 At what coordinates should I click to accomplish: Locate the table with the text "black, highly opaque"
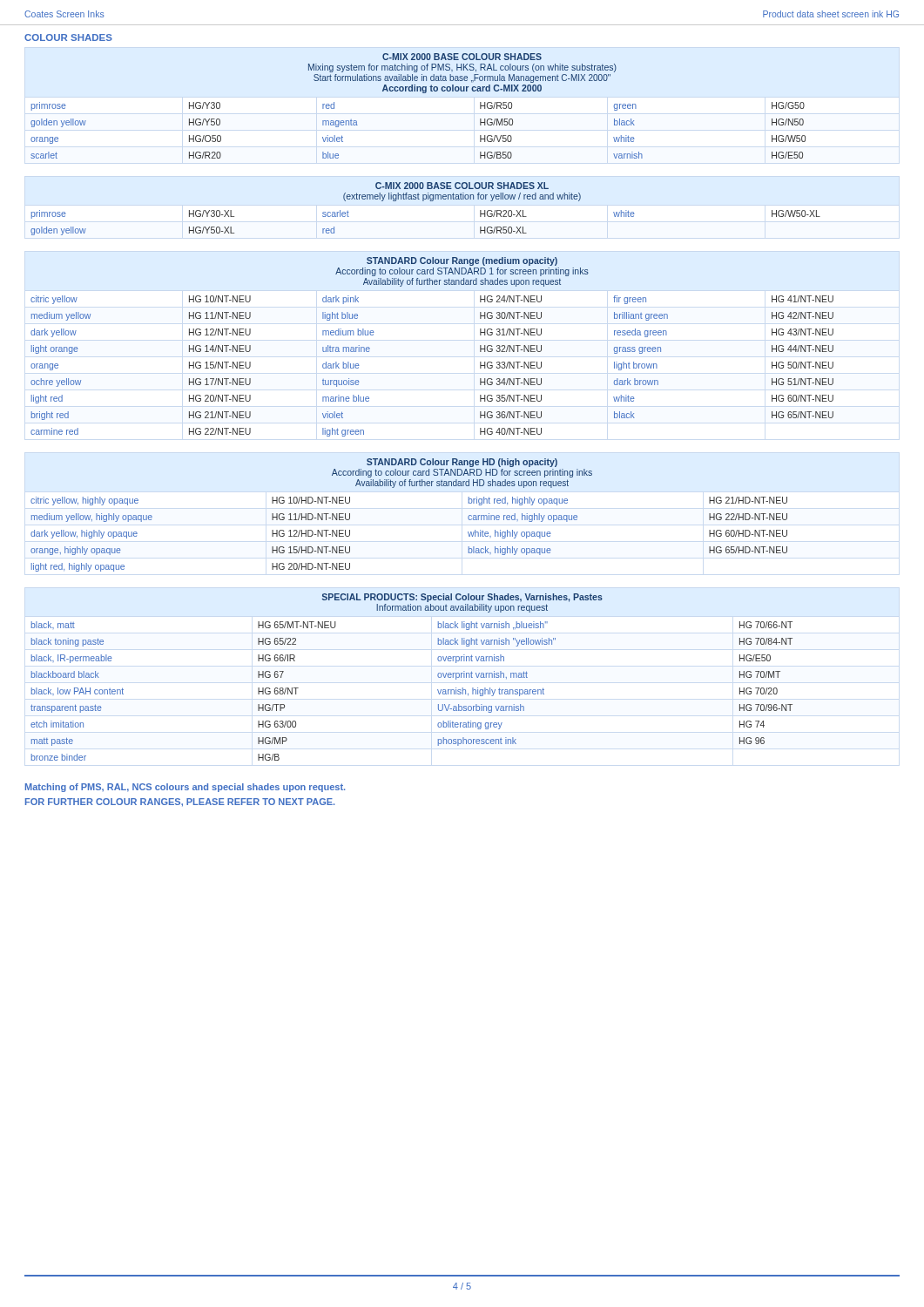tap(462, 514)
